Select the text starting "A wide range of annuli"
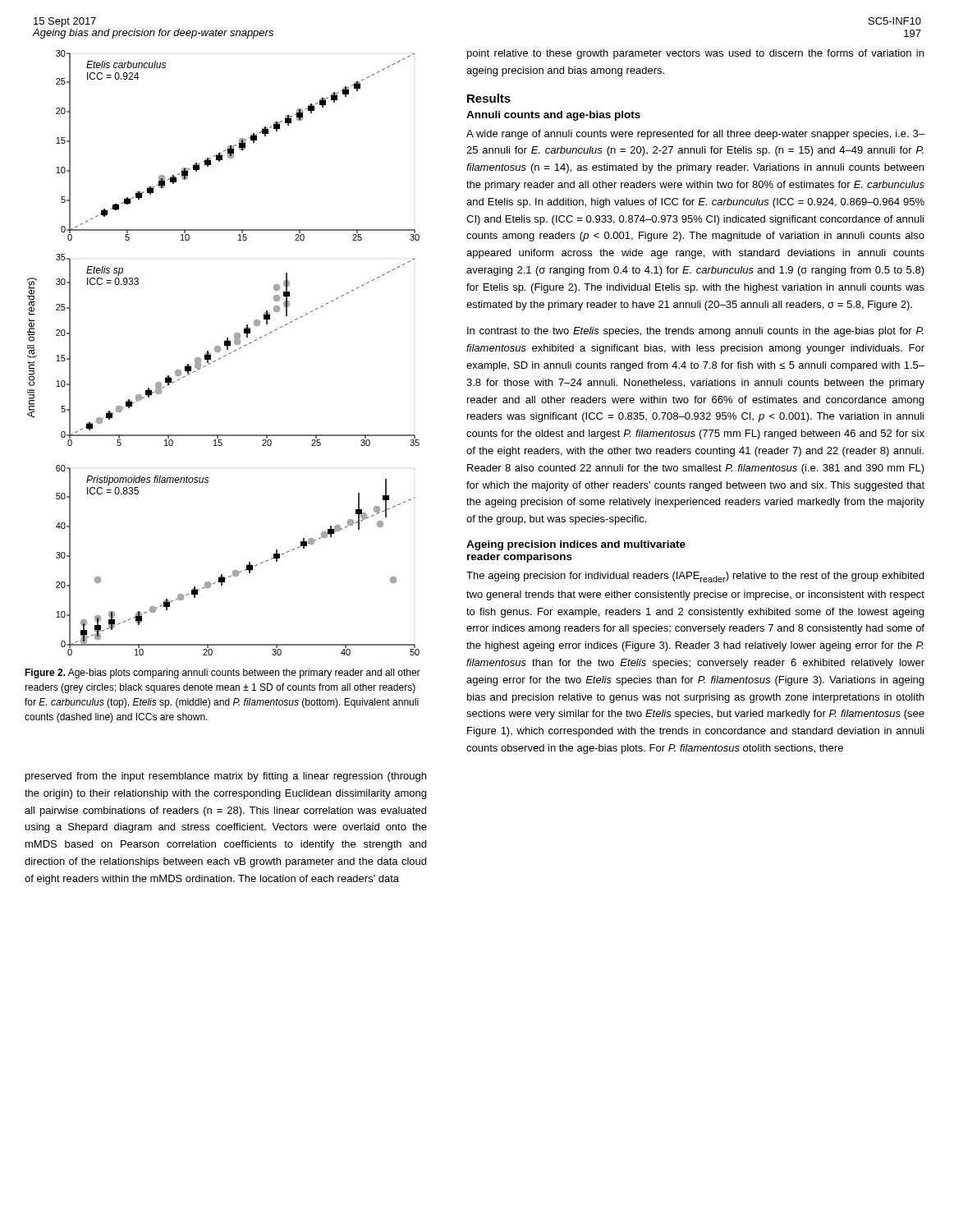Image resolution: width=954 pixels, height=1232 pixels. (x=695, y=219)
